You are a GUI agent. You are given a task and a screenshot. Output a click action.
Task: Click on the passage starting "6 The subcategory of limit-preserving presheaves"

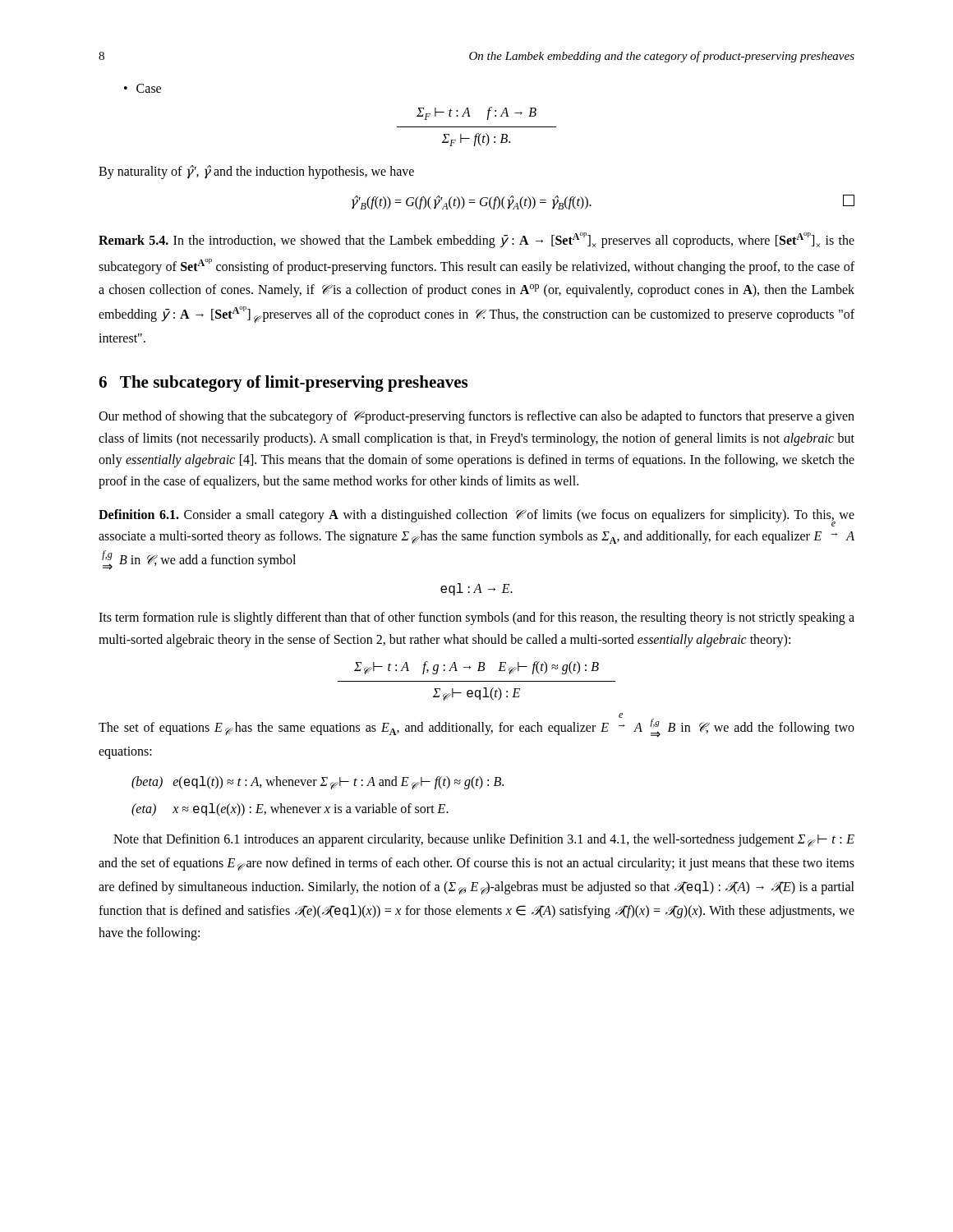coord(283,382)
